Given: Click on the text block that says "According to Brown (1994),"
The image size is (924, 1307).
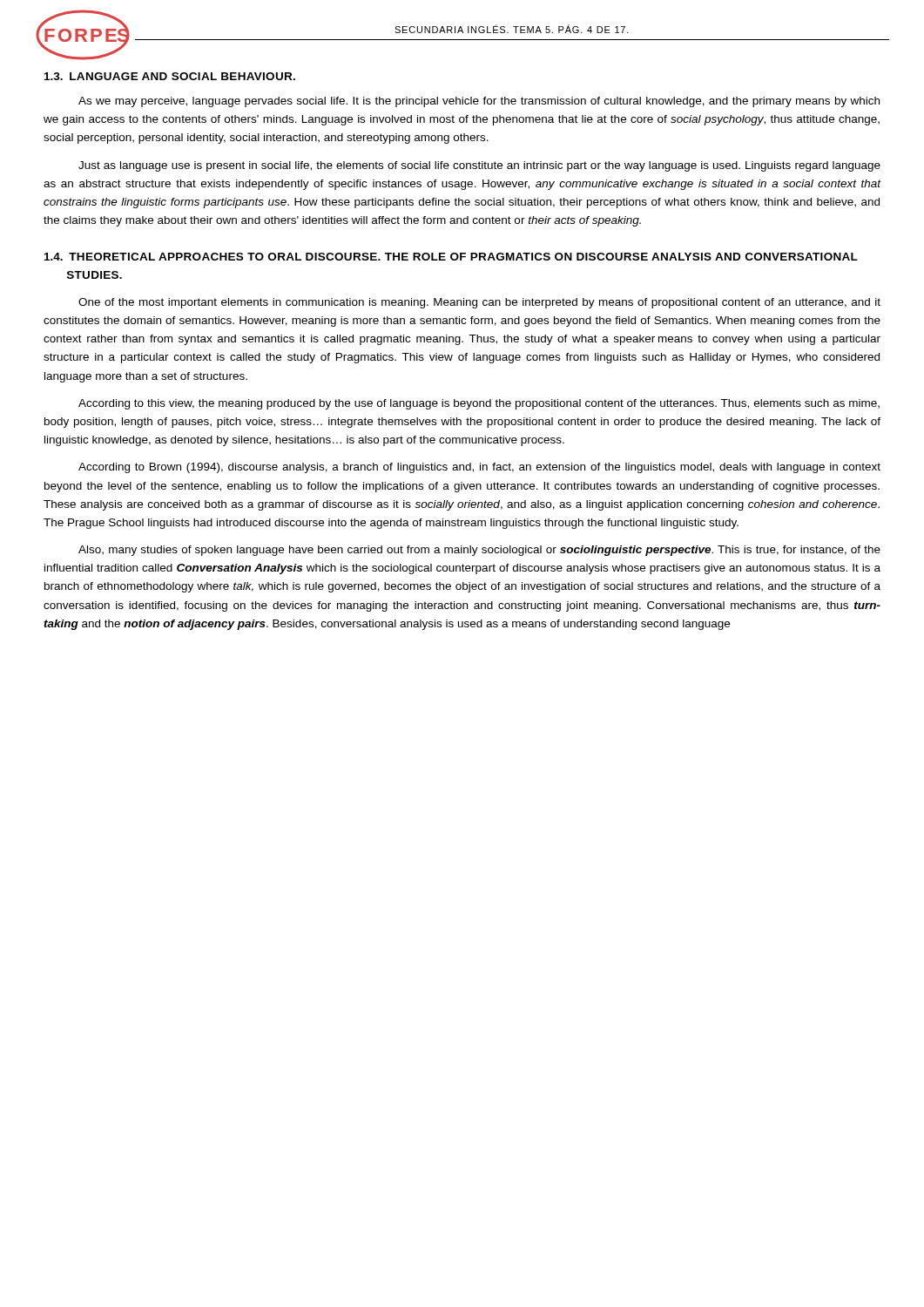Looking at the screenshot, I should 462,495.
